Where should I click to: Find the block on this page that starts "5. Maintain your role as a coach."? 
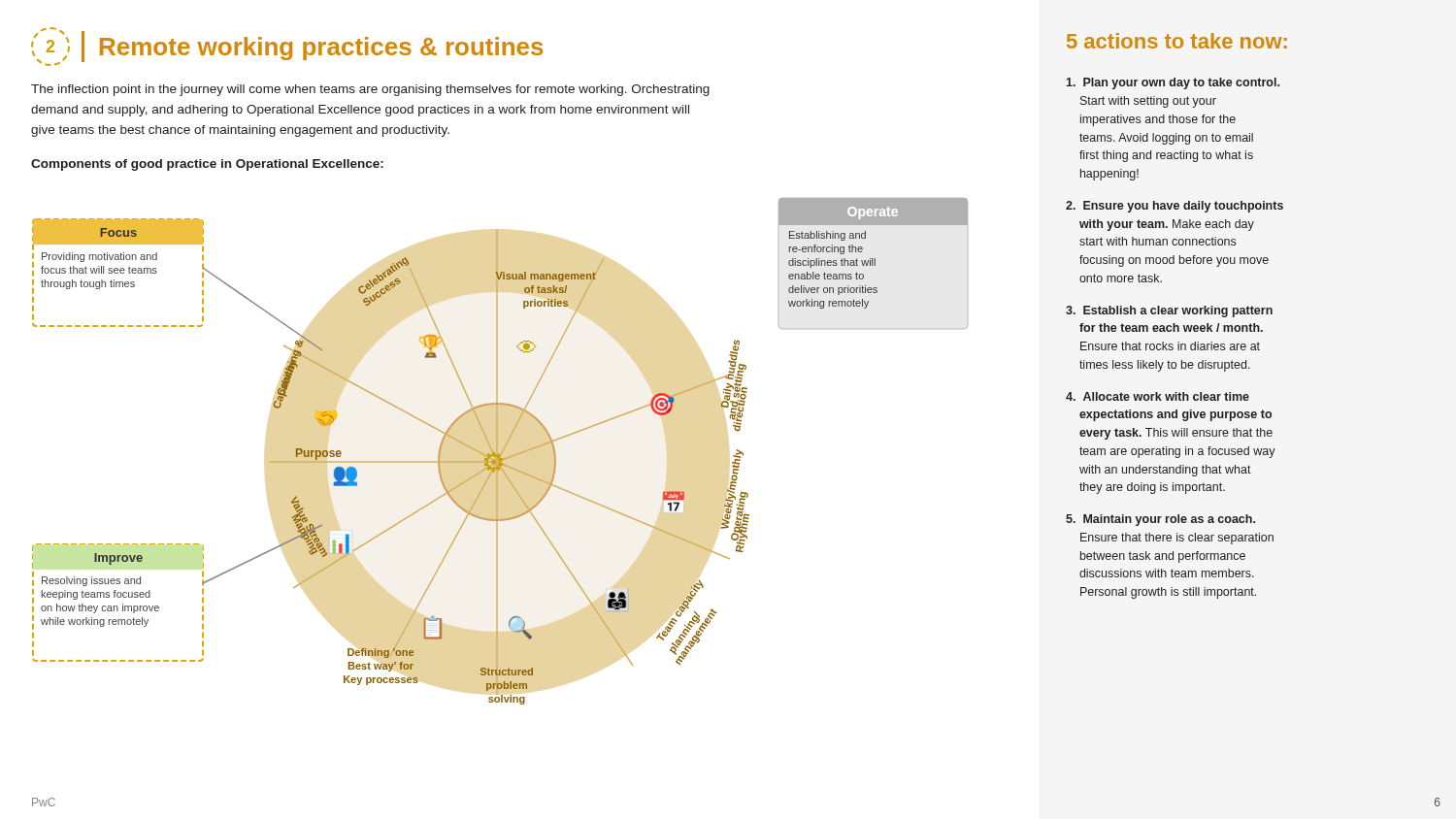[x=1170, y=556]
